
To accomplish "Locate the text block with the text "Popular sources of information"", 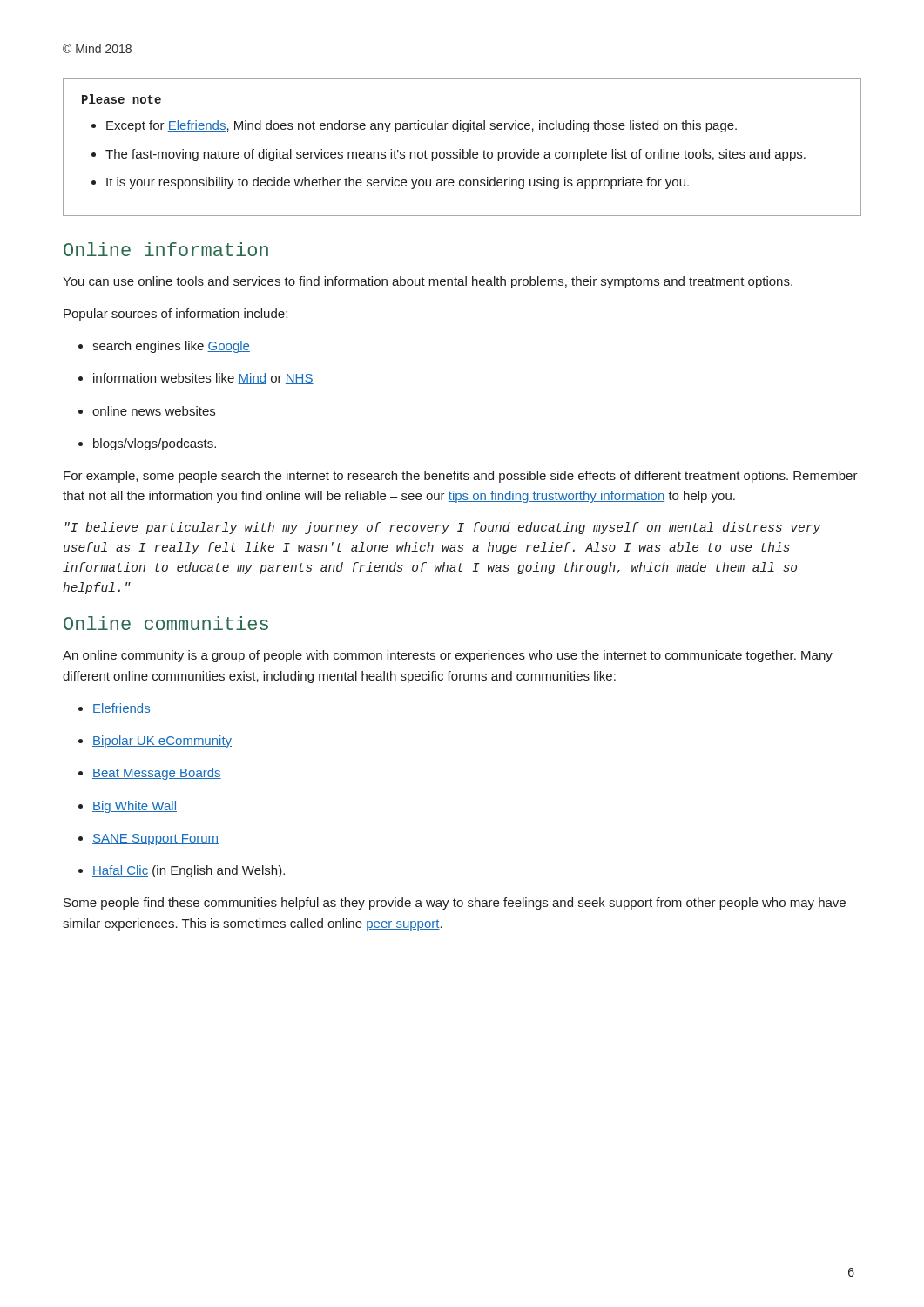I will [175, 315].
